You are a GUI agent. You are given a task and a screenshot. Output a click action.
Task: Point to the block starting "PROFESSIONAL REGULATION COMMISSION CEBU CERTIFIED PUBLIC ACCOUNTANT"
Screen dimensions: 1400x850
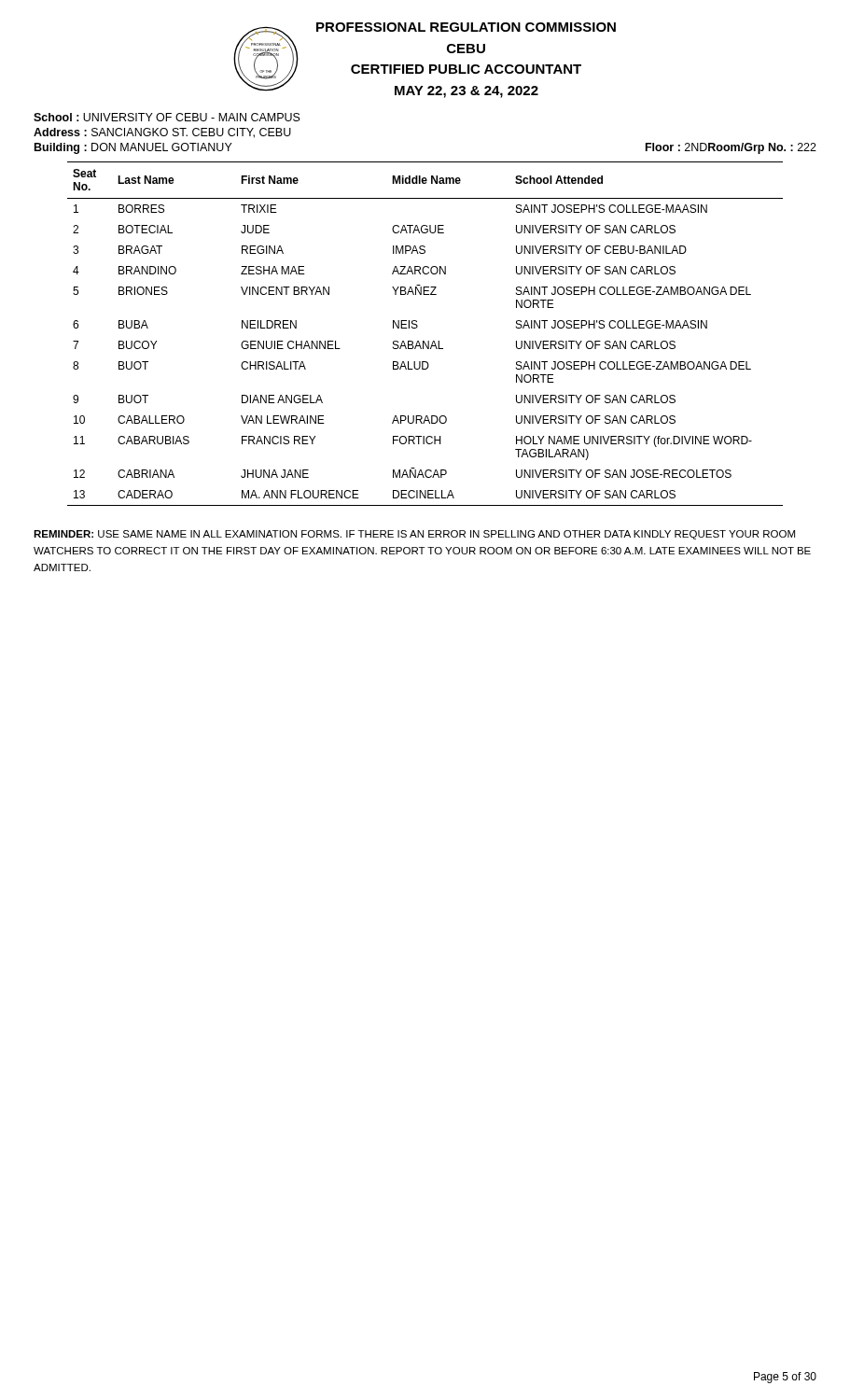coord(466,59)
